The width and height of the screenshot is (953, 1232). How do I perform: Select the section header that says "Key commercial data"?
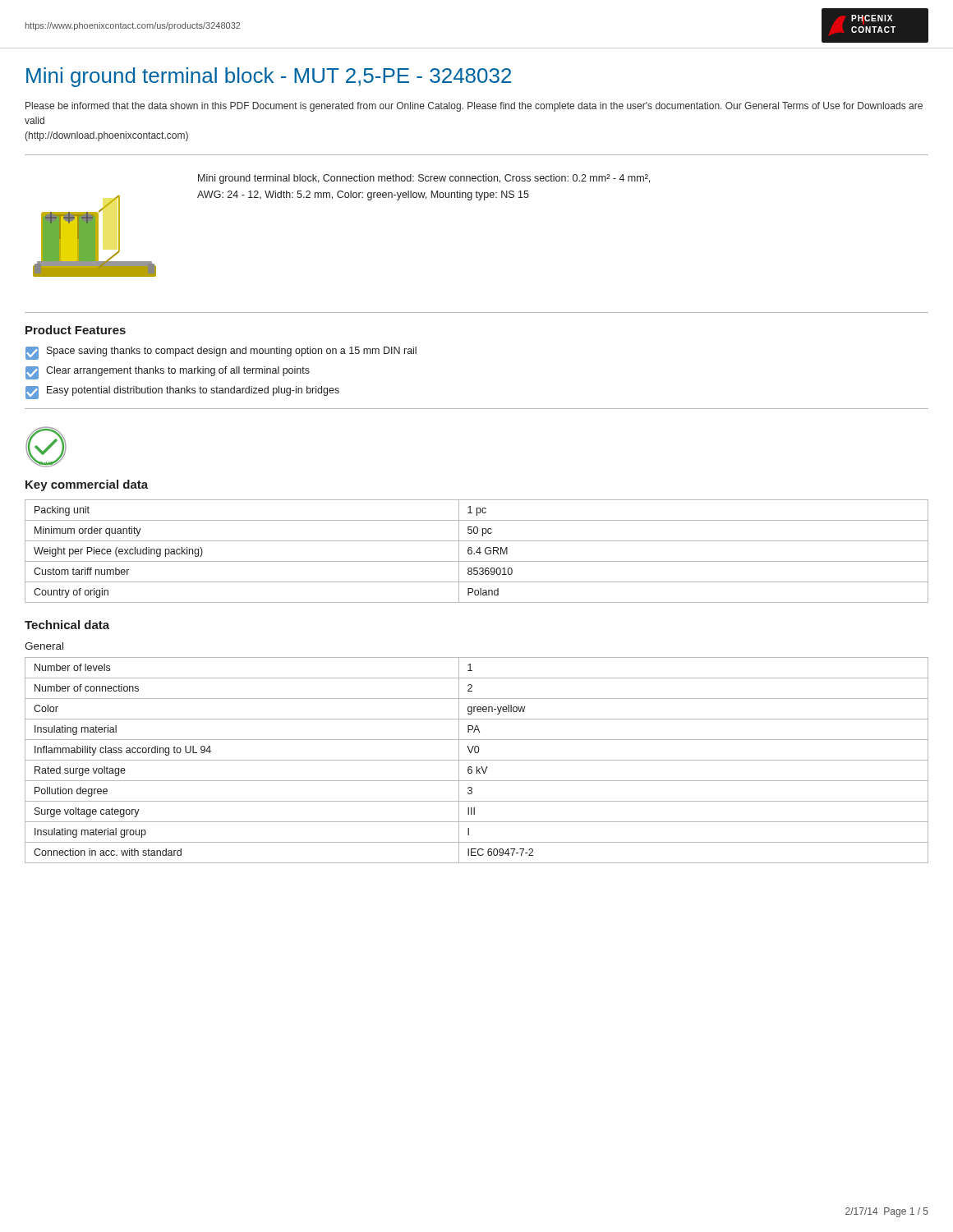87,485
